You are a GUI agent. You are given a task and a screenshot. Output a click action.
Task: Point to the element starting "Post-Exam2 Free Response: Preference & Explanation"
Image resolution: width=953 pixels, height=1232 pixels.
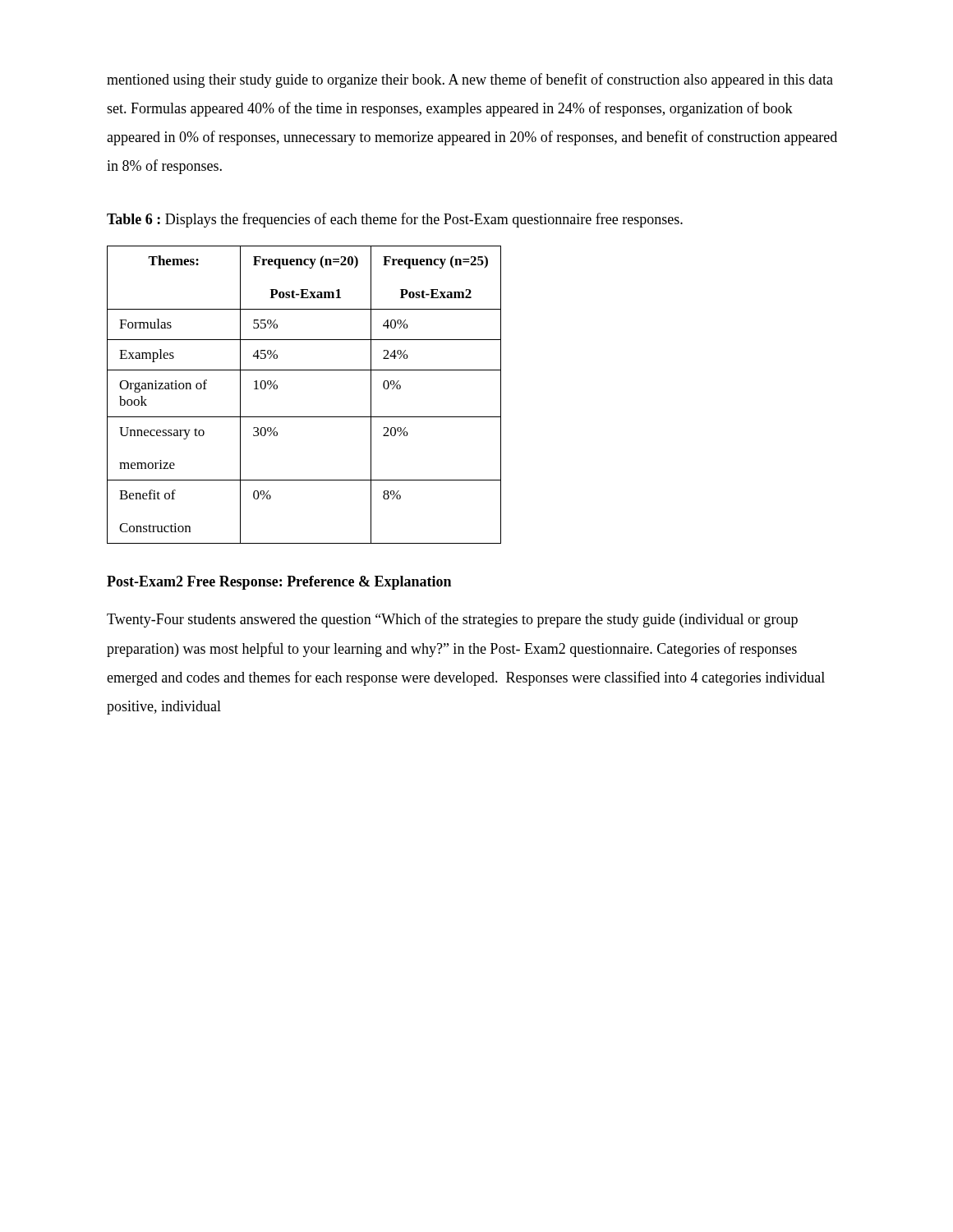[279, 582]
